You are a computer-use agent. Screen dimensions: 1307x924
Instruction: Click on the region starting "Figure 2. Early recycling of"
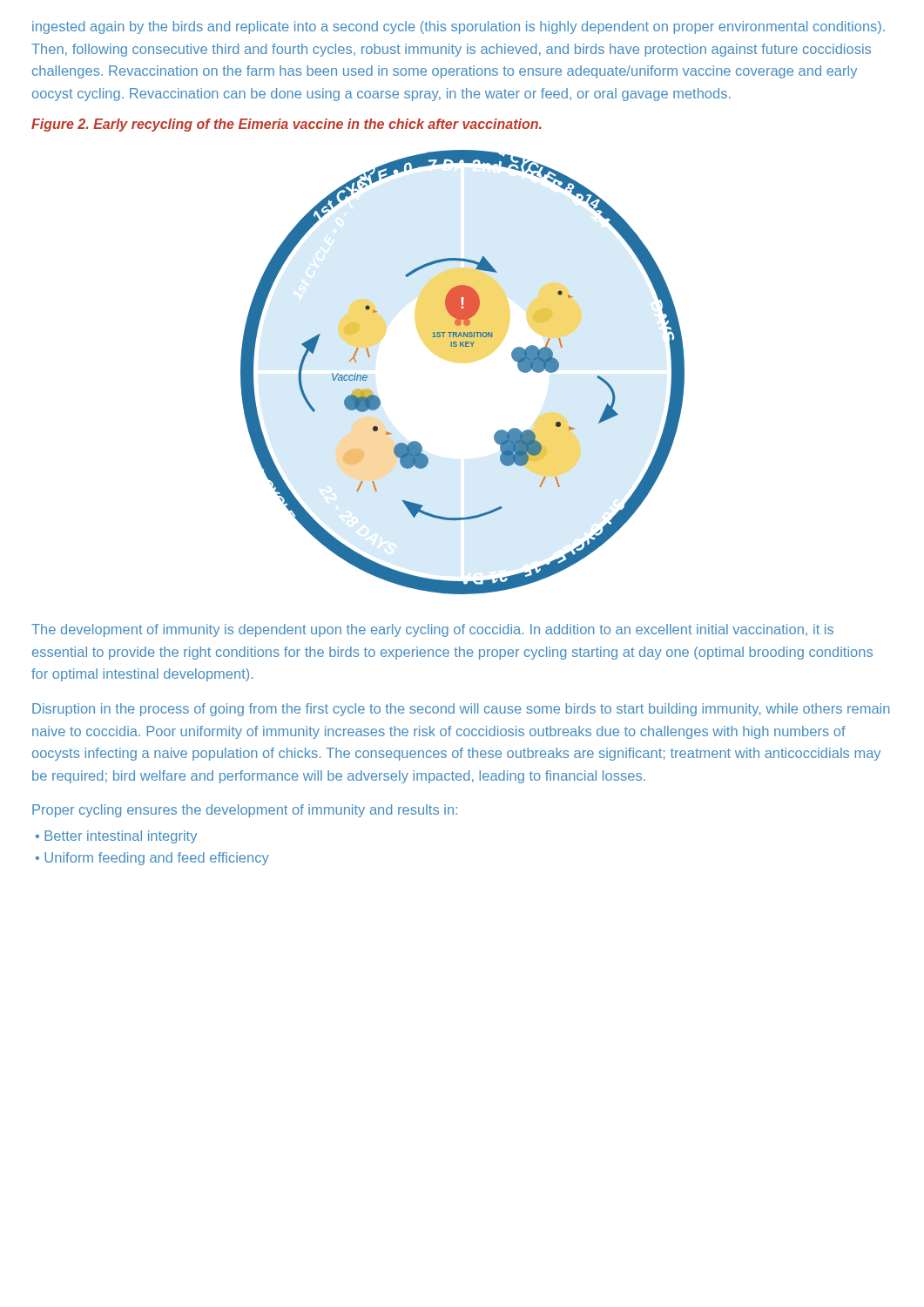point(287,124)
